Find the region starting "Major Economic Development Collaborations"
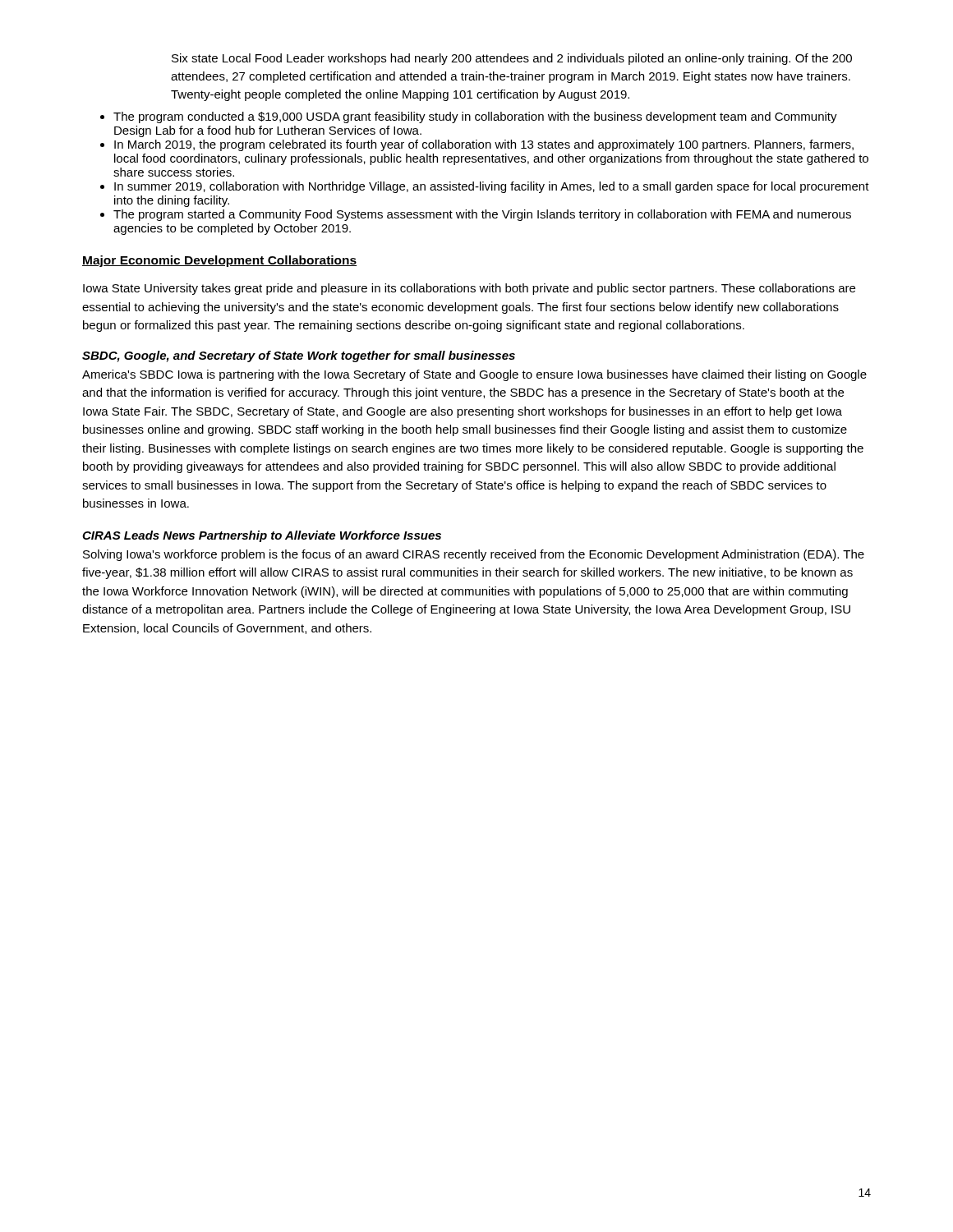This screenshot has width=953, height=1232. click(219, 260)
